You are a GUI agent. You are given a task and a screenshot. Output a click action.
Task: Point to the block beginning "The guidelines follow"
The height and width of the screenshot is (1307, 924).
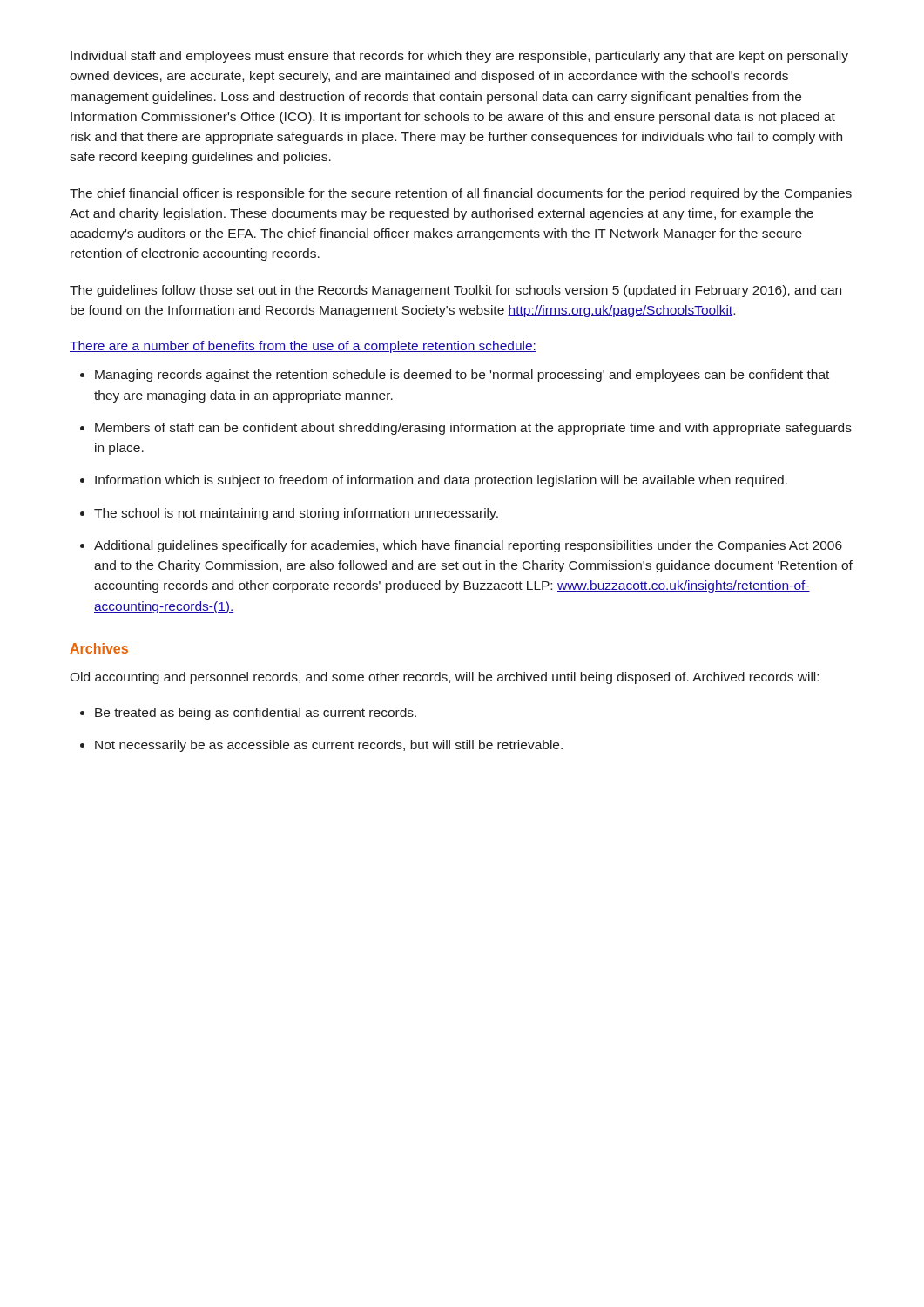(x=462, y=300)
